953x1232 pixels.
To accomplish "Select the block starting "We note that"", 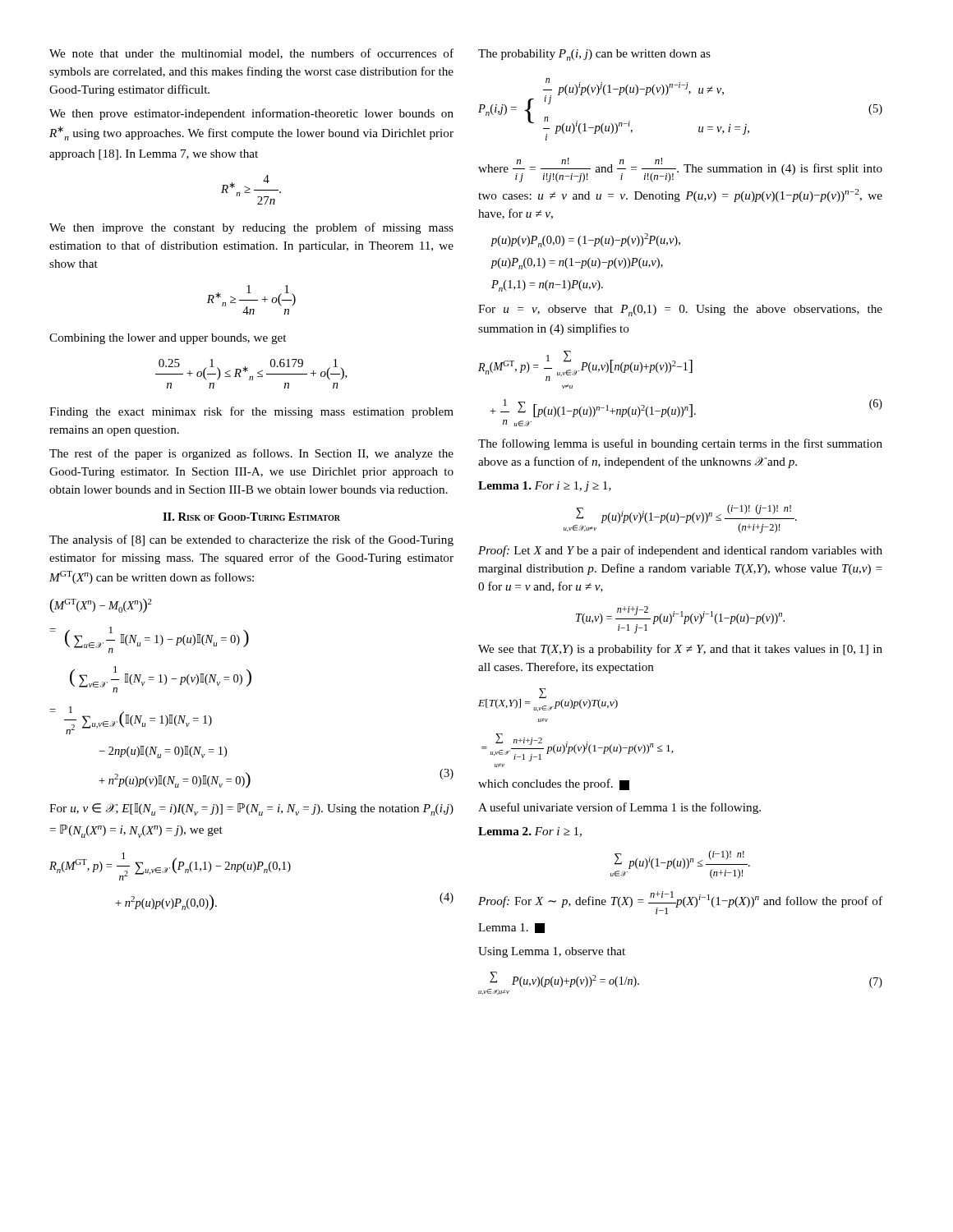I will (x=251, y=72).
